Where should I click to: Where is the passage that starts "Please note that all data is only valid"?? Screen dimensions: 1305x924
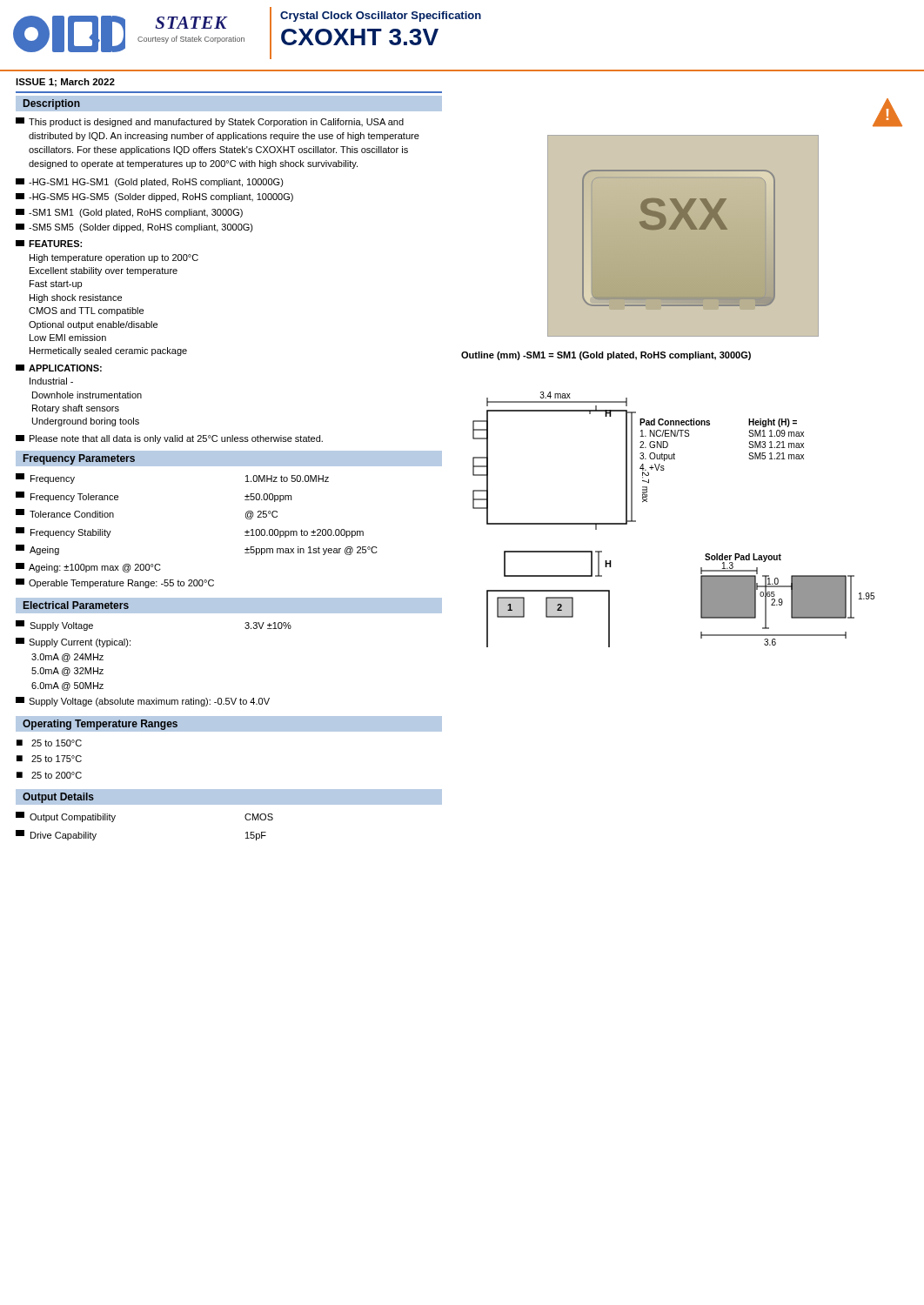click(x=170, y=439)
